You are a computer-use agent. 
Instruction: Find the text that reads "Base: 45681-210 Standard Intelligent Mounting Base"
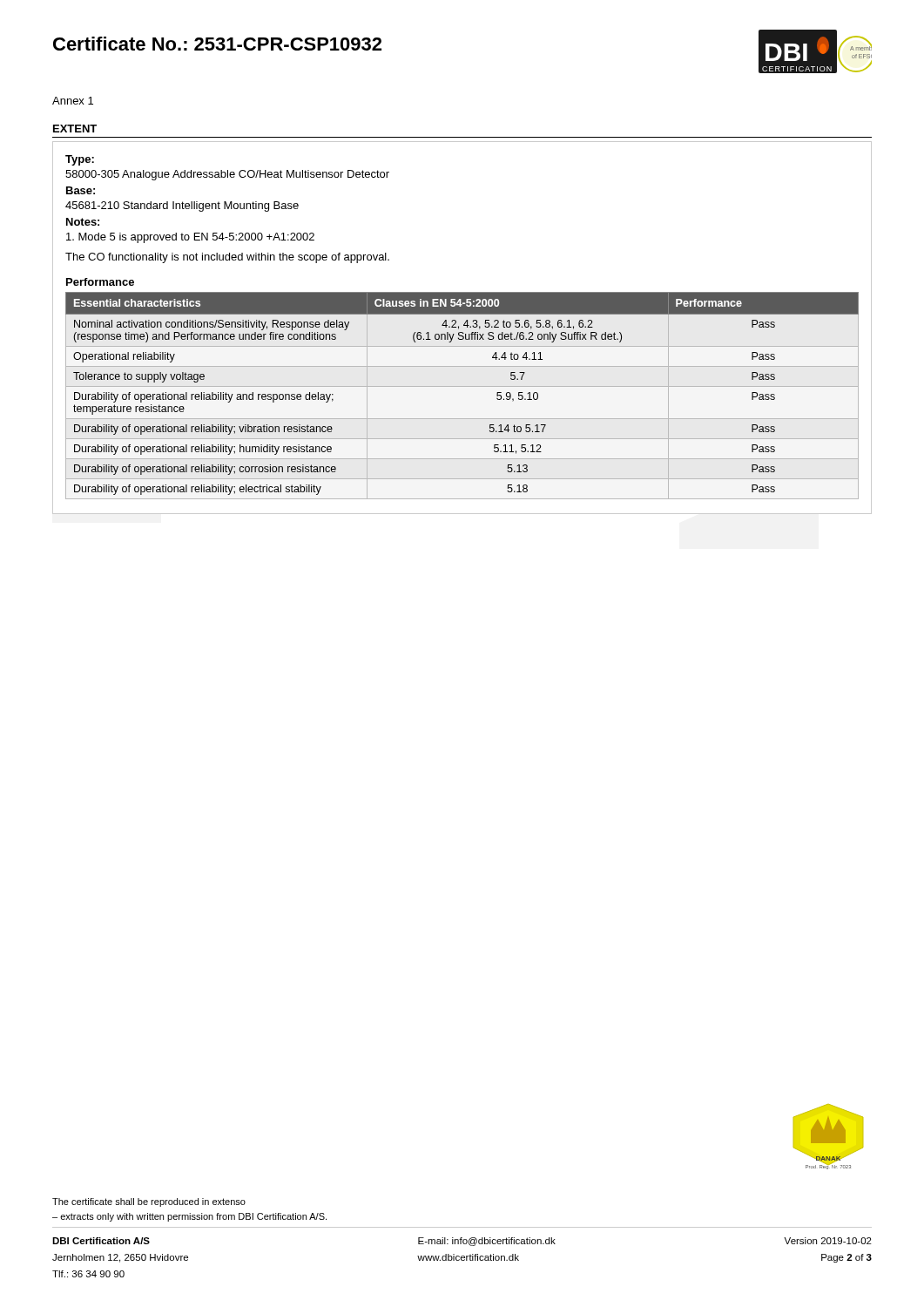click(x=81, y=190)
